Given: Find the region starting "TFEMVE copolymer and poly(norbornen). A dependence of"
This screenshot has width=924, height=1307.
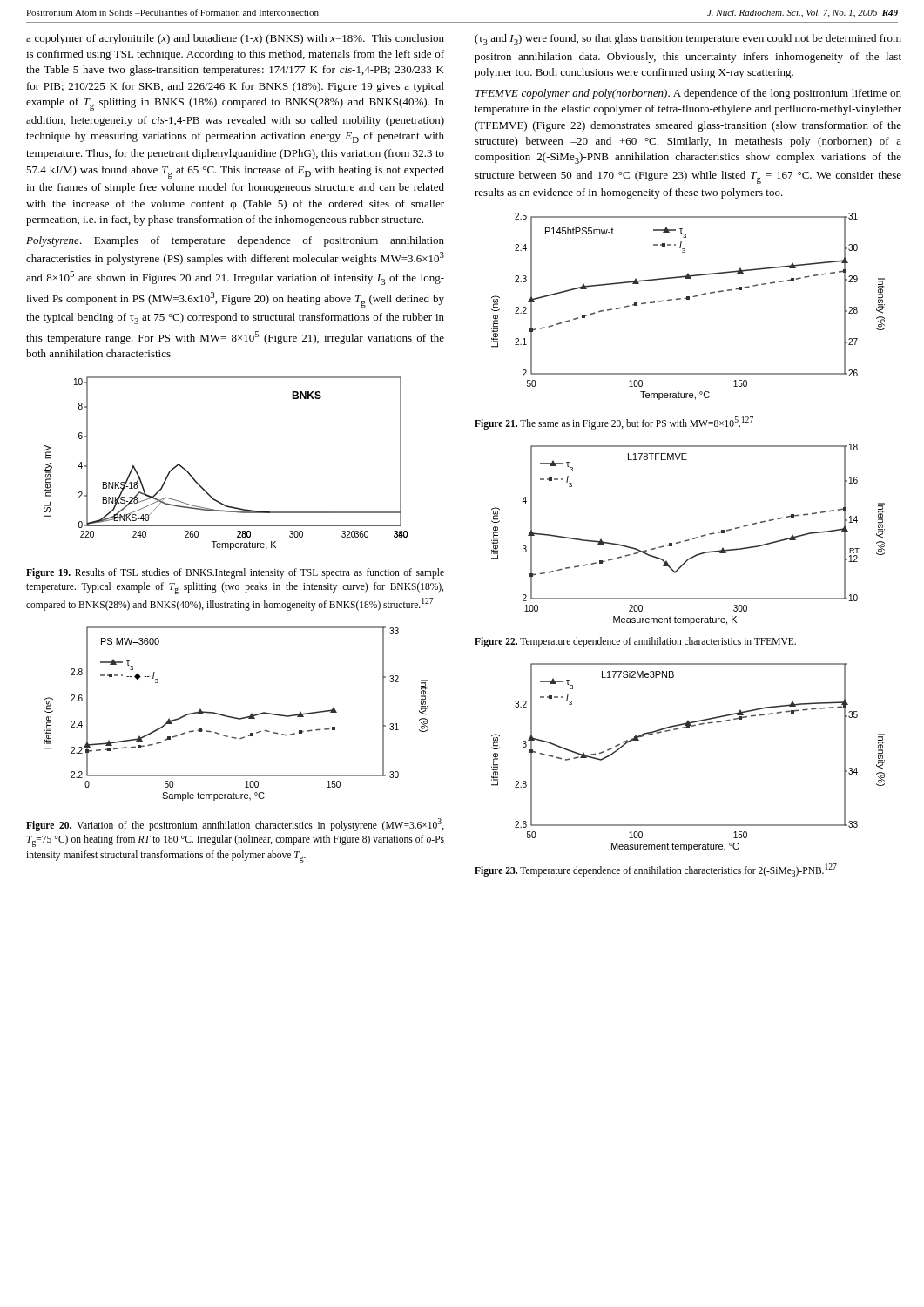Looking at the screenshot, I should [x=688, y=143].
